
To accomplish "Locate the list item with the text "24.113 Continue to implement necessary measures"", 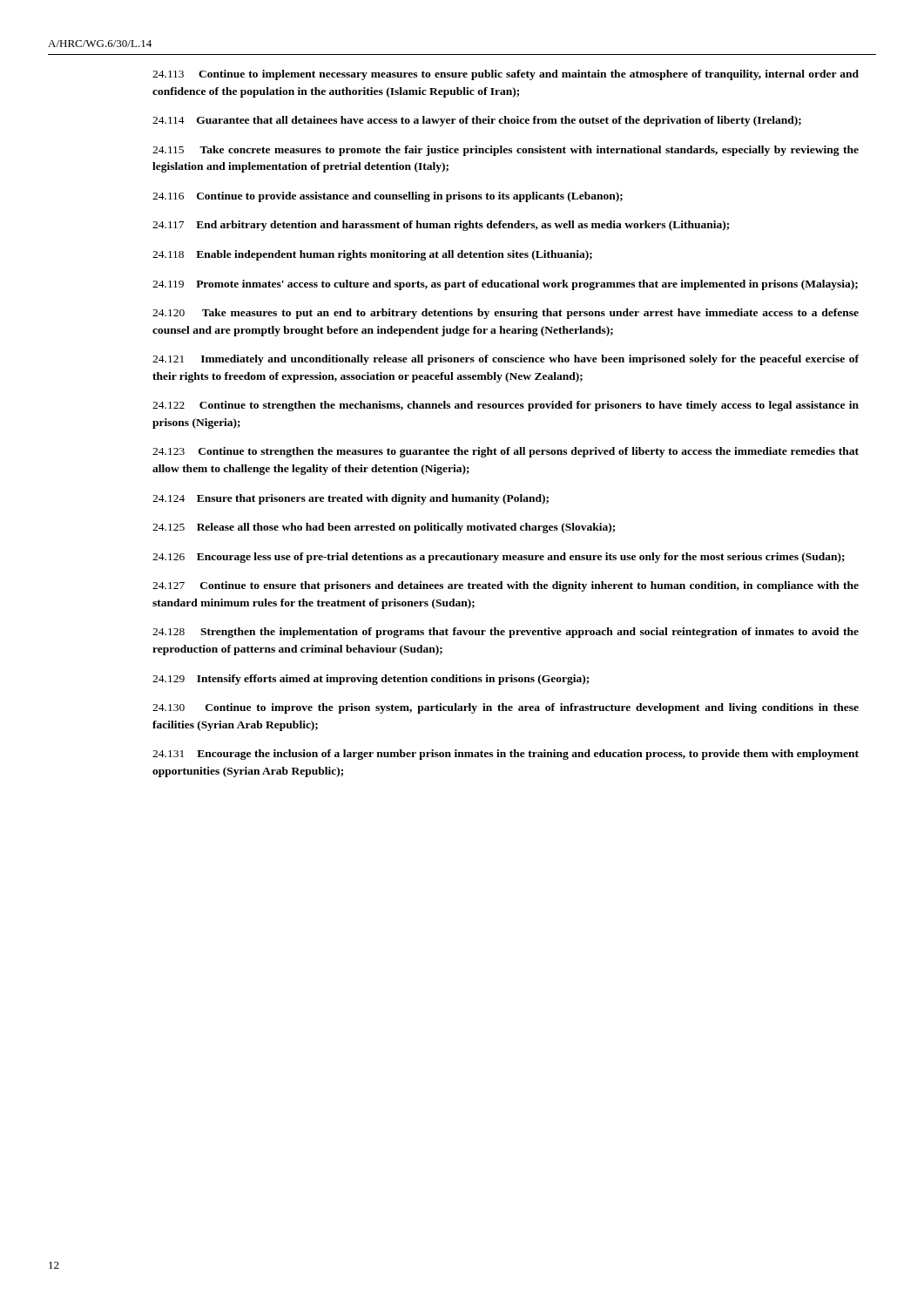I will [506, 82].
